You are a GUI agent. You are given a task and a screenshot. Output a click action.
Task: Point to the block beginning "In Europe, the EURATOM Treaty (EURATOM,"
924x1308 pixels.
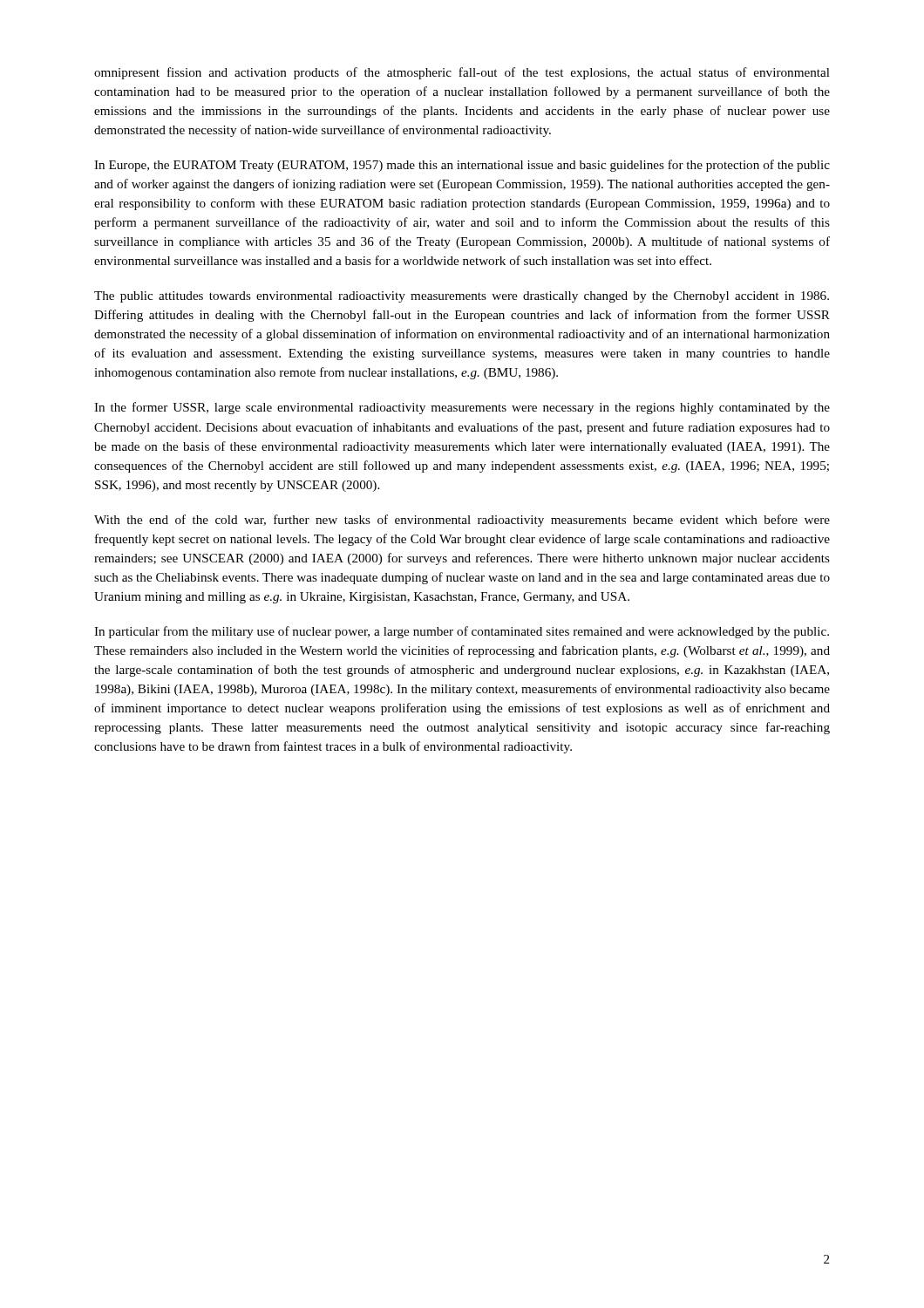pos(462,213)
